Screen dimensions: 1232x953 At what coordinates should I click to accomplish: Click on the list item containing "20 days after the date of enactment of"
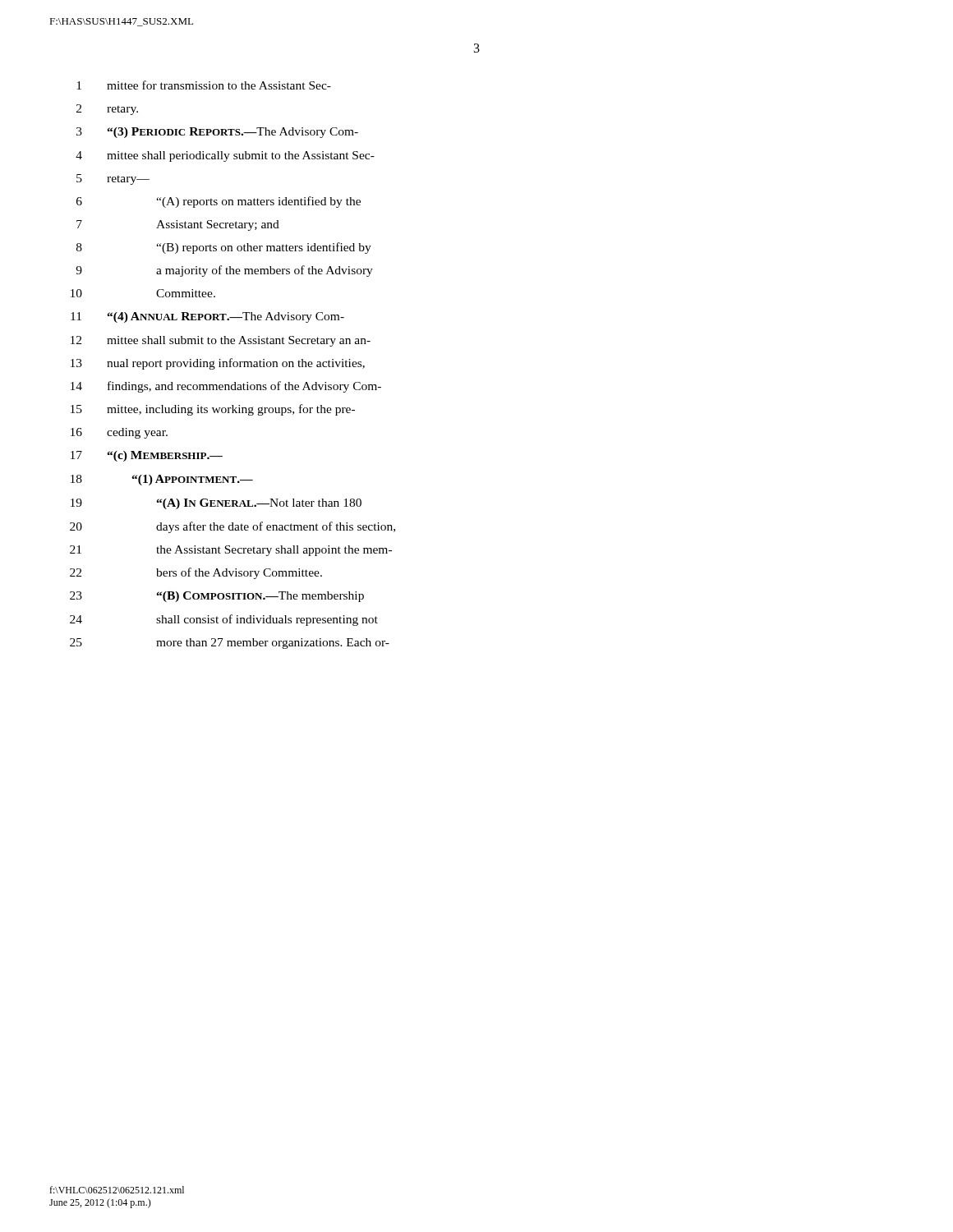click(x=232, y=527)
